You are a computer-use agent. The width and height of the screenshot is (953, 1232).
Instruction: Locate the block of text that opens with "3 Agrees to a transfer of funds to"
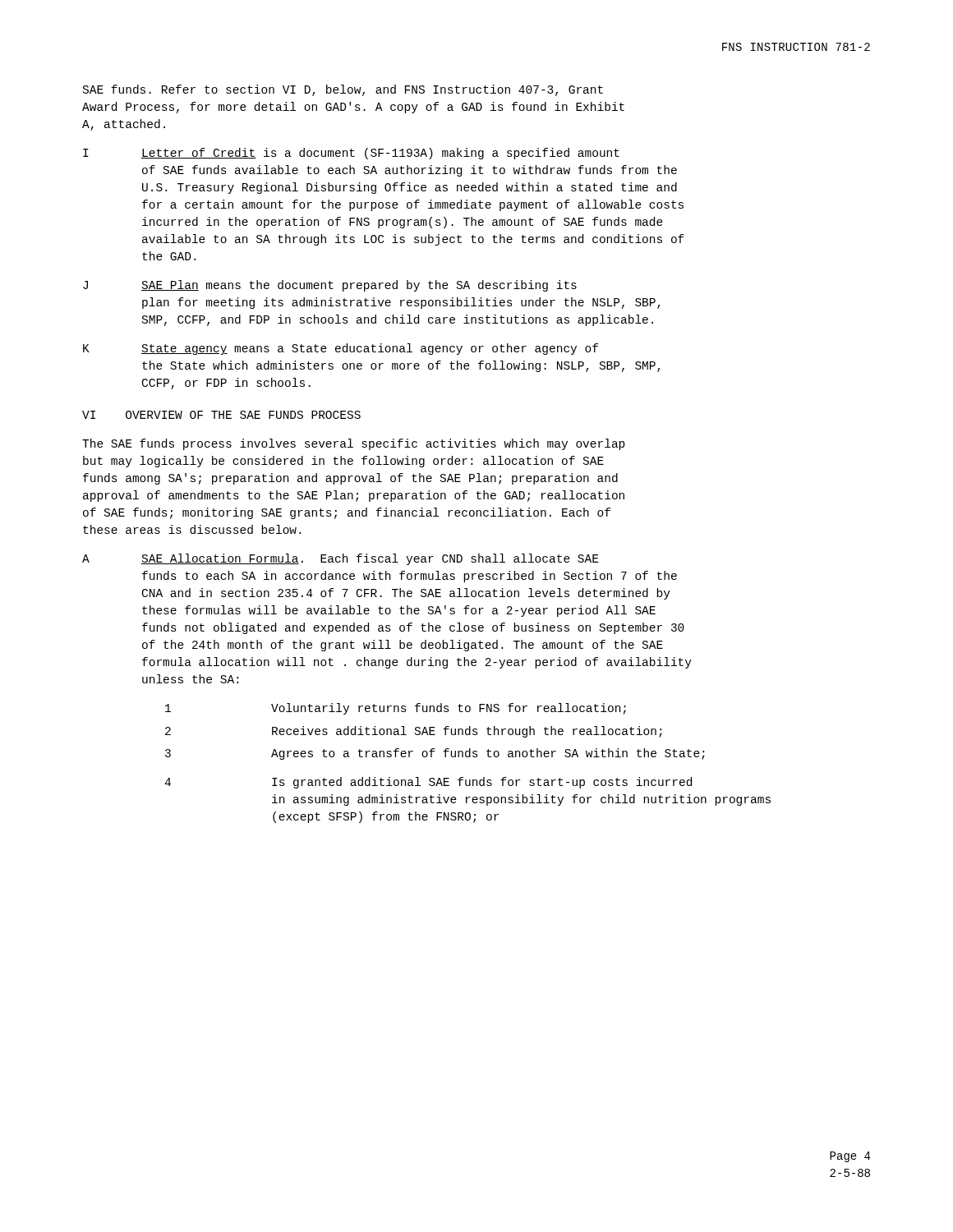pyautogui.click(x=476, y=754)
